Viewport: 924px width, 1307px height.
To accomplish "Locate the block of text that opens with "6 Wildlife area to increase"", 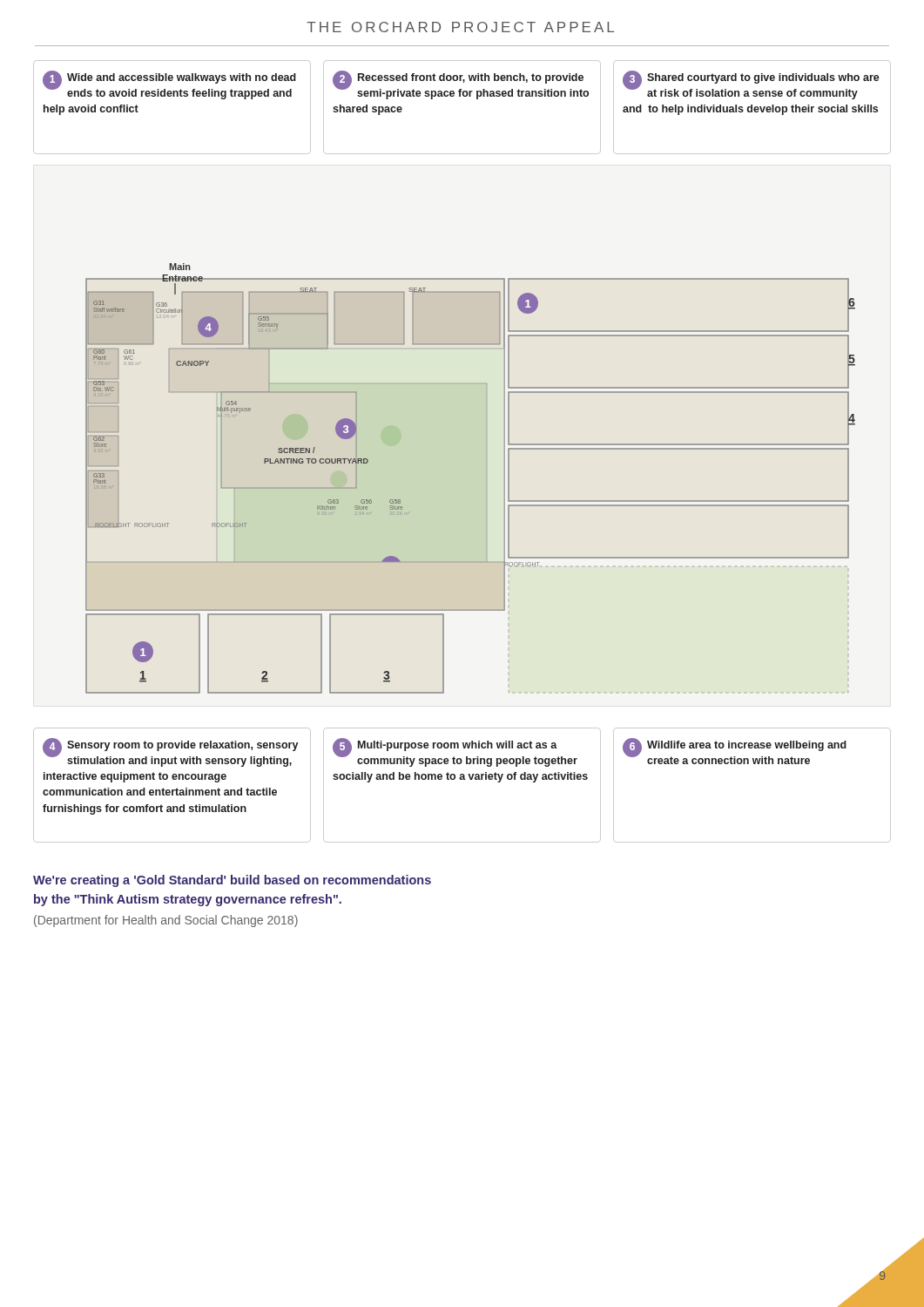I will pyautogui.click(x=735, y=753).
